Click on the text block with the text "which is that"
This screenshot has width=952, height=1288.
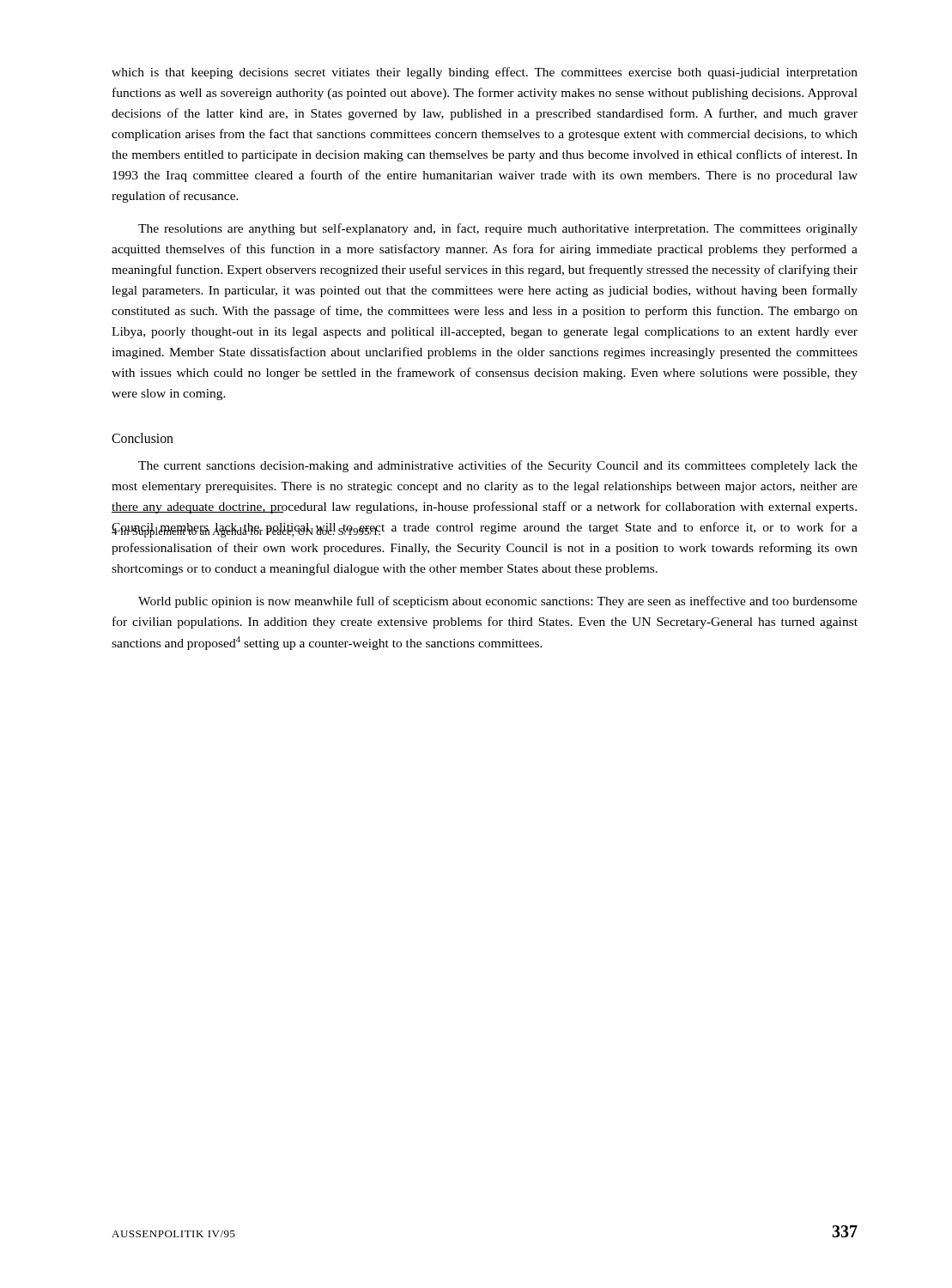pyautogui.click(x=485, y=134)
